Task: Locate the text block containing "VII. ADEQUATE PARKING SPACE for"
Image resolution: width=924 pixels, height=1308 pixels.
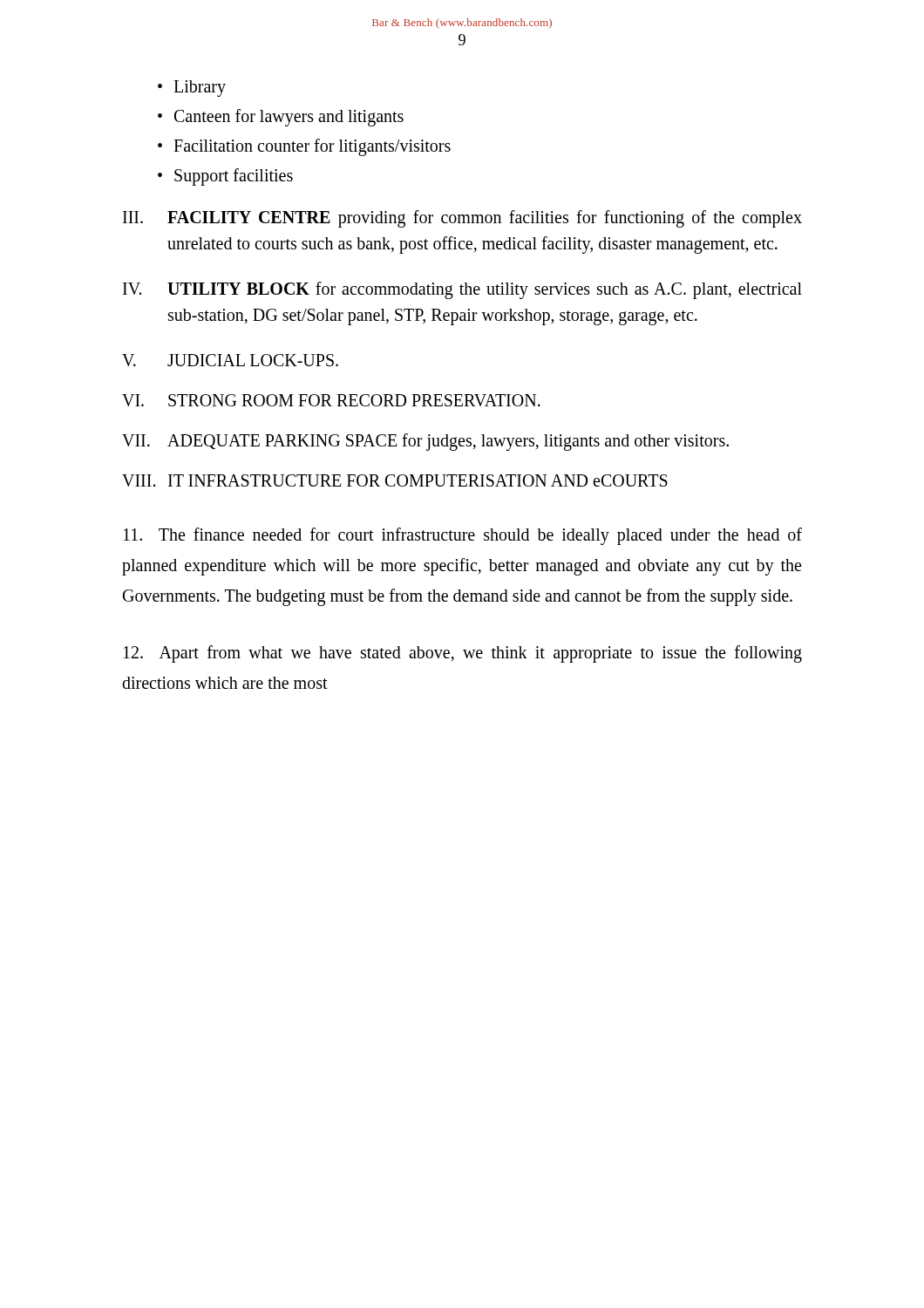Action: (x=462, y=440)
